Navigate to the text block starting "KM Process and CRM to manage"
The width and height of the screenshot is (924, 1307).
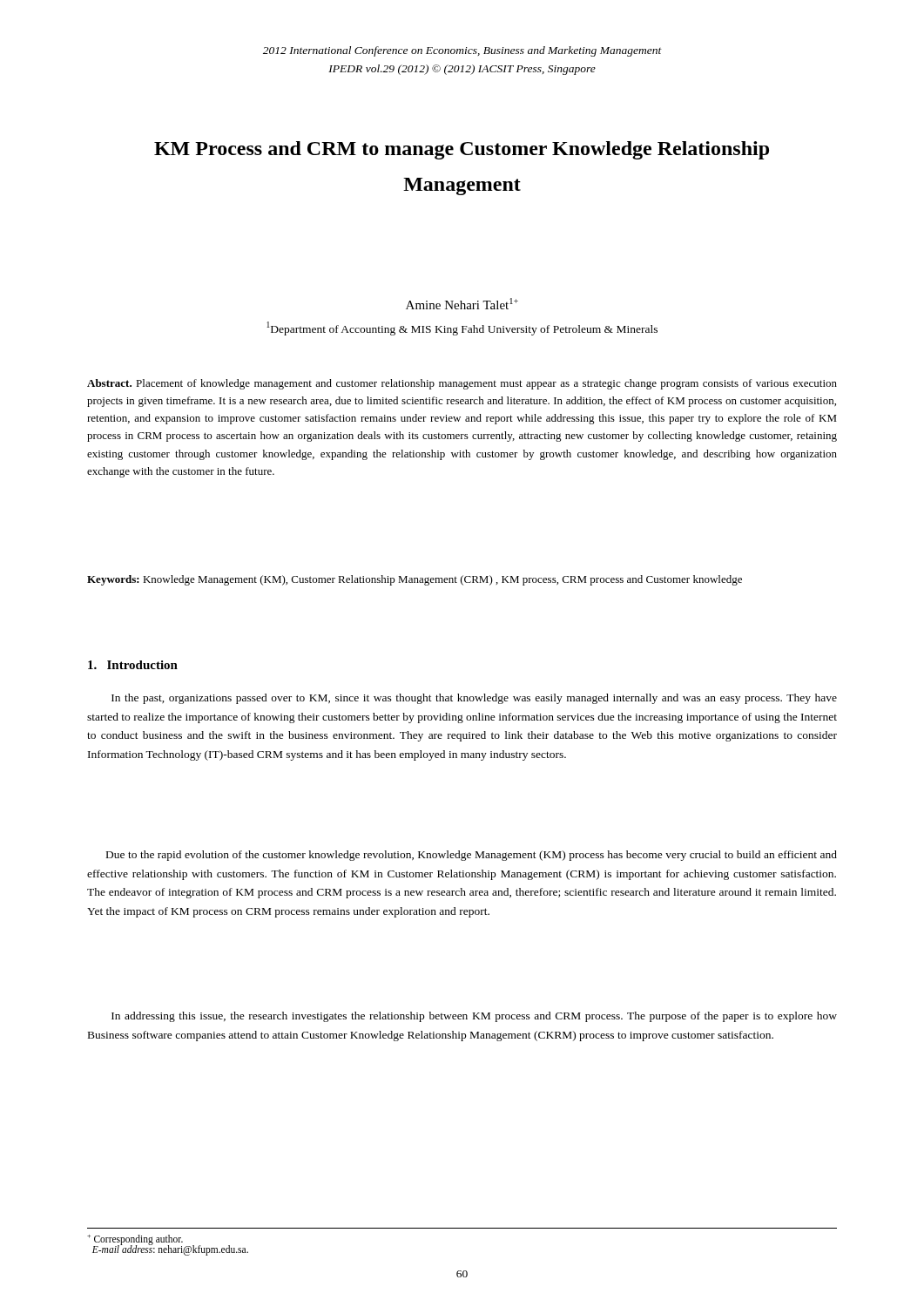point(462,150)
